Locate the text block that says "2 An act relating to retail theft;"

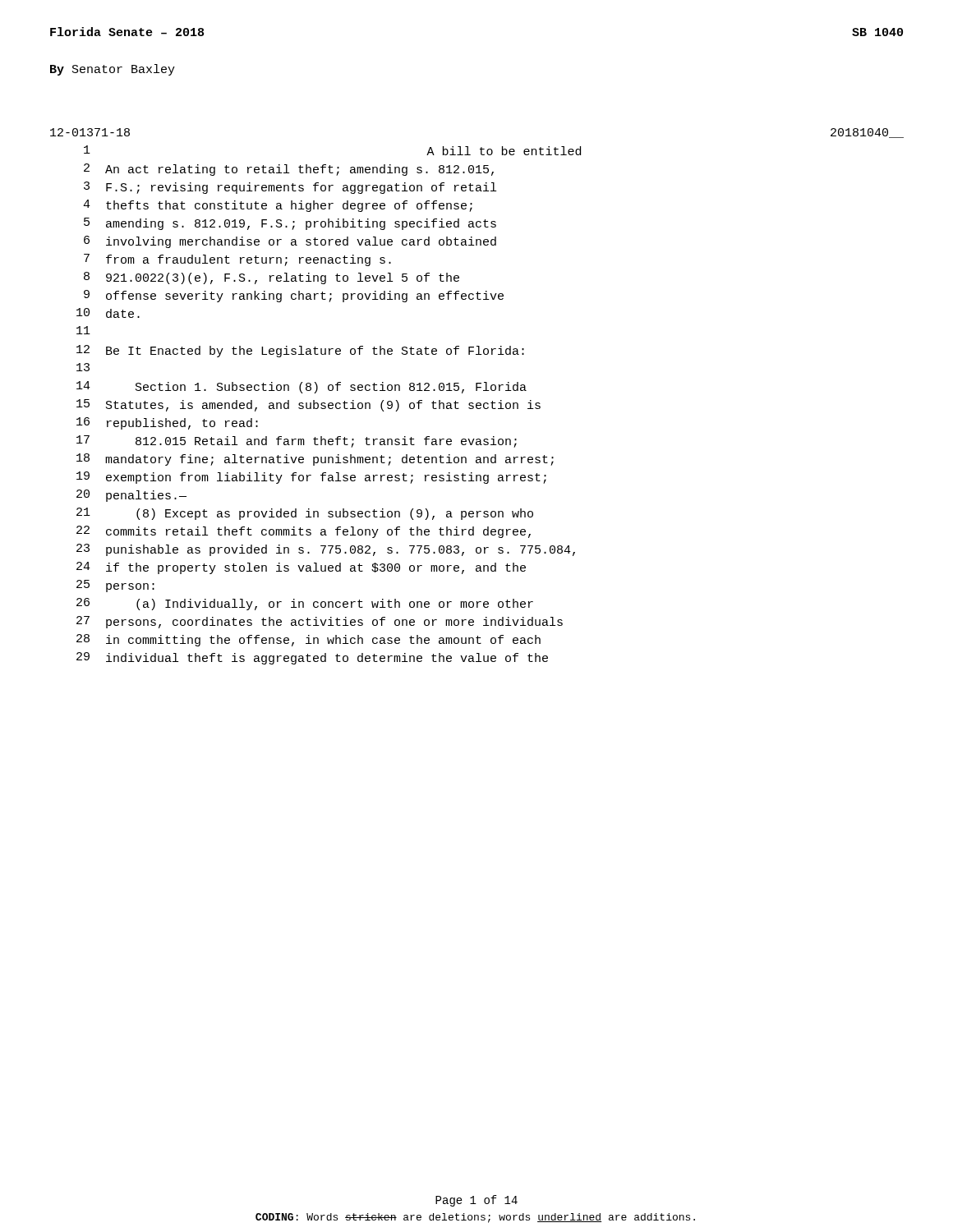(476, 171)
